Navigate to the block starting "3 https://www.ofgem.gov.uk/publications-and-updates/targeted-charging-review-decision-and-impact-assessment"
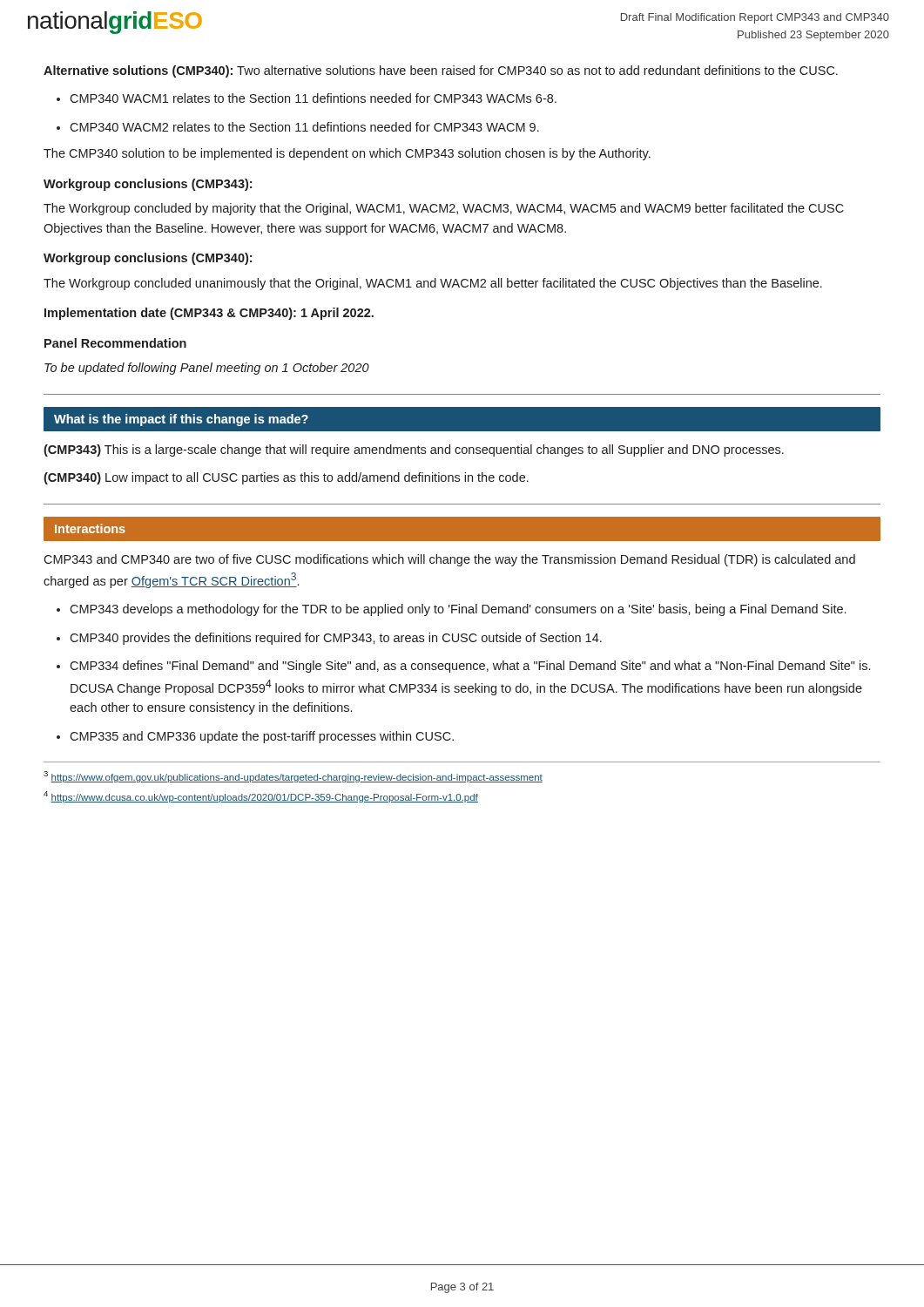The width and height of the screenshot is (924, 1307). click(293, 775)
